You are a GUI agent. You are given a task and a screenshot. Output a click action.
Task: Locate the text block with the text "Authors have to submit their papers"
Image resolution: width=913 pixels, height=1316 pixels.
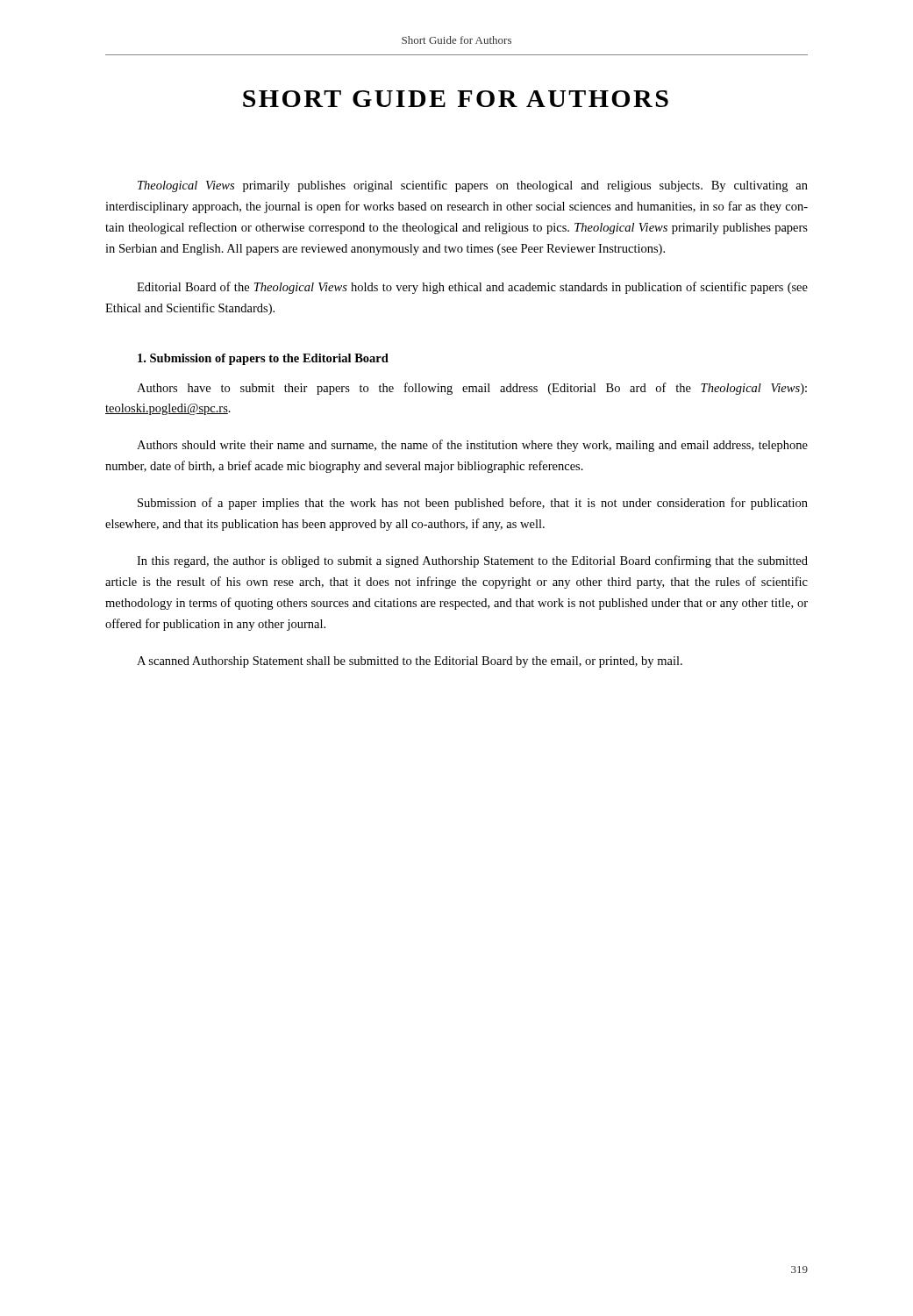[x=456, y=398]
